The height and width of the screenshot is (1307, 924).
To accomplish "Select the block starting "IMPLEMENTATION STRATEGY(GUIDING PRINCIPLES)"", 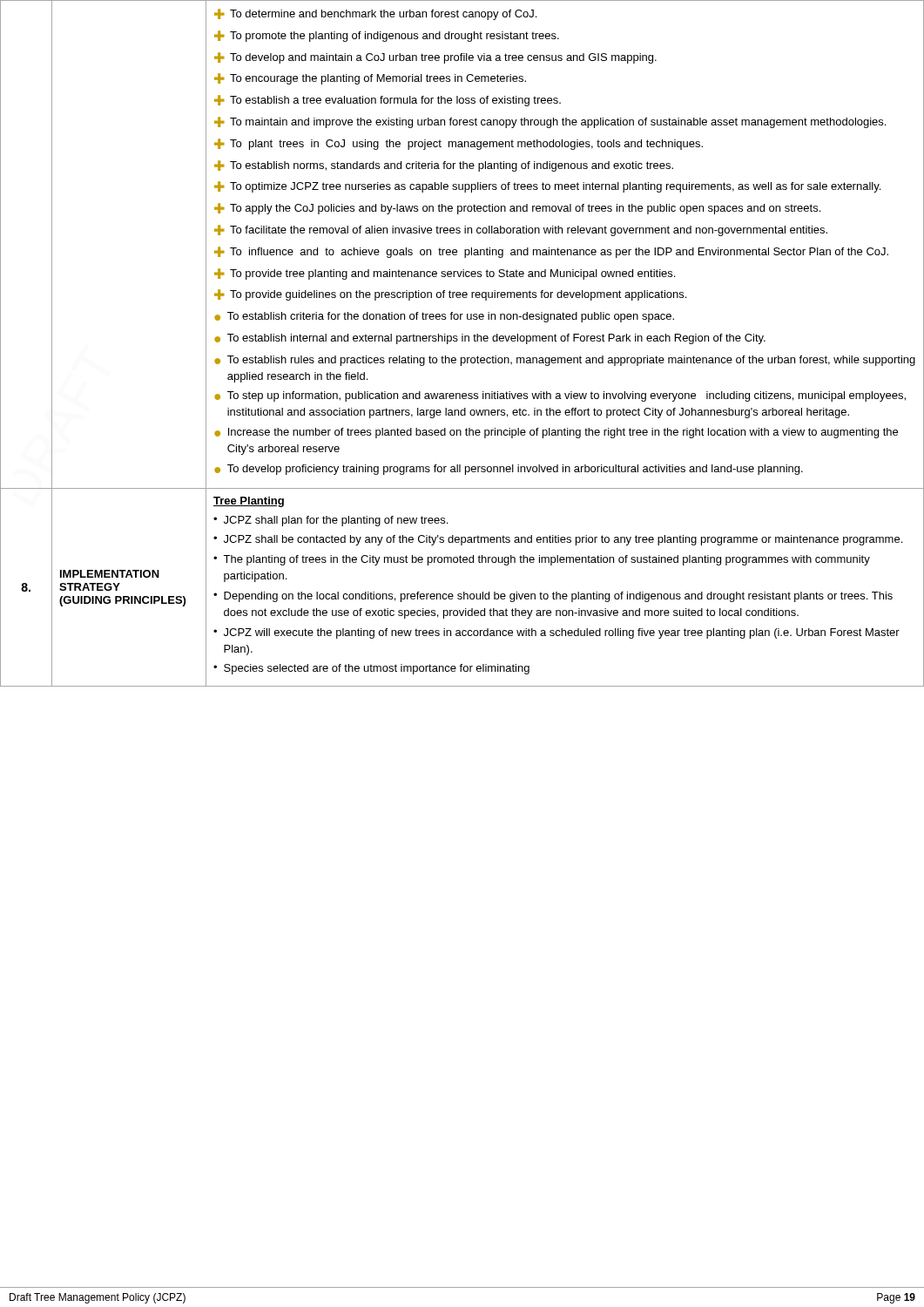I will (123, 587).
